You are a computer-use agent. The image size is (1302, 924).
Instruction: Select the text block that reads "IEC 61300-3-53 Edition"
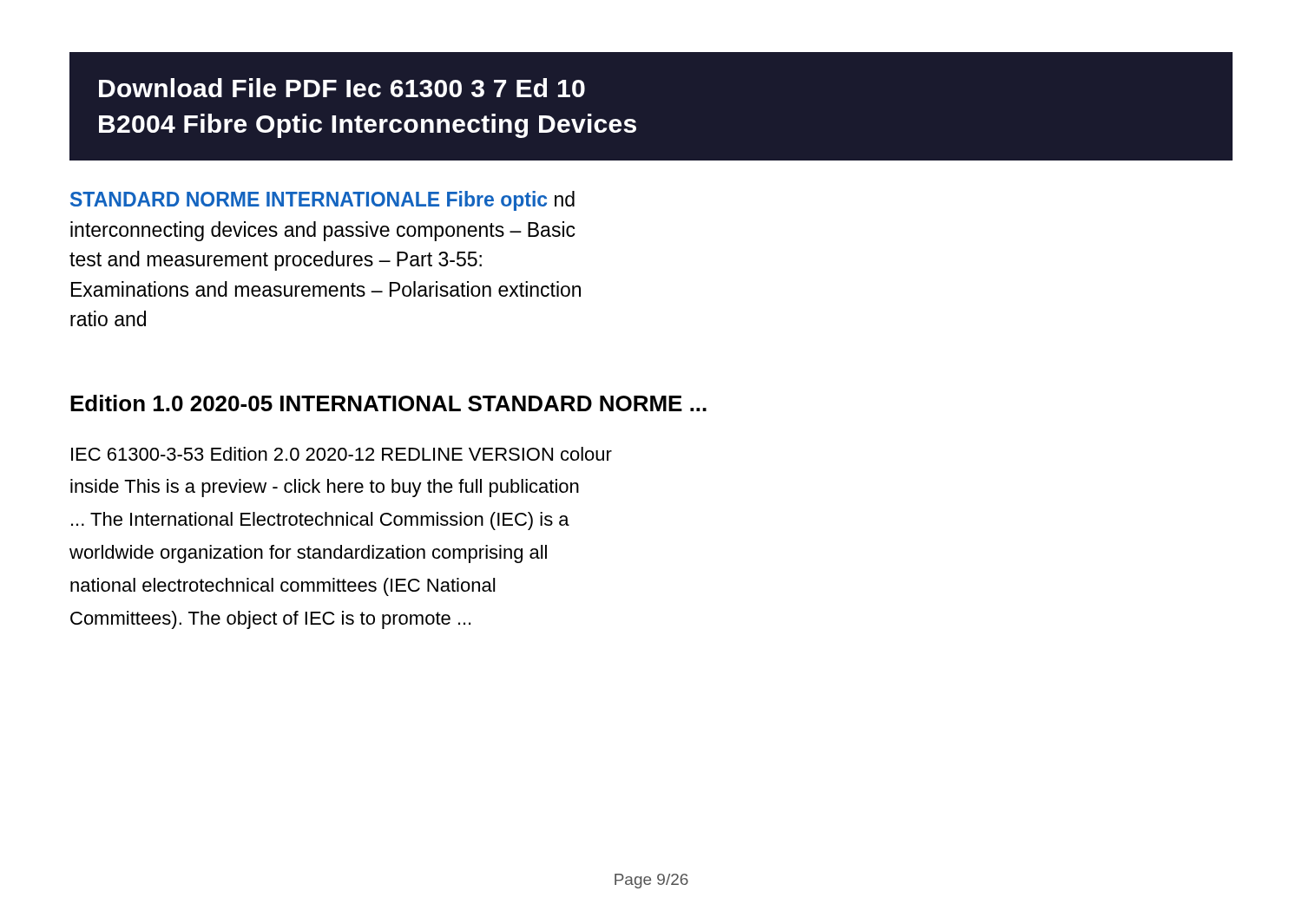coord(341,536)
